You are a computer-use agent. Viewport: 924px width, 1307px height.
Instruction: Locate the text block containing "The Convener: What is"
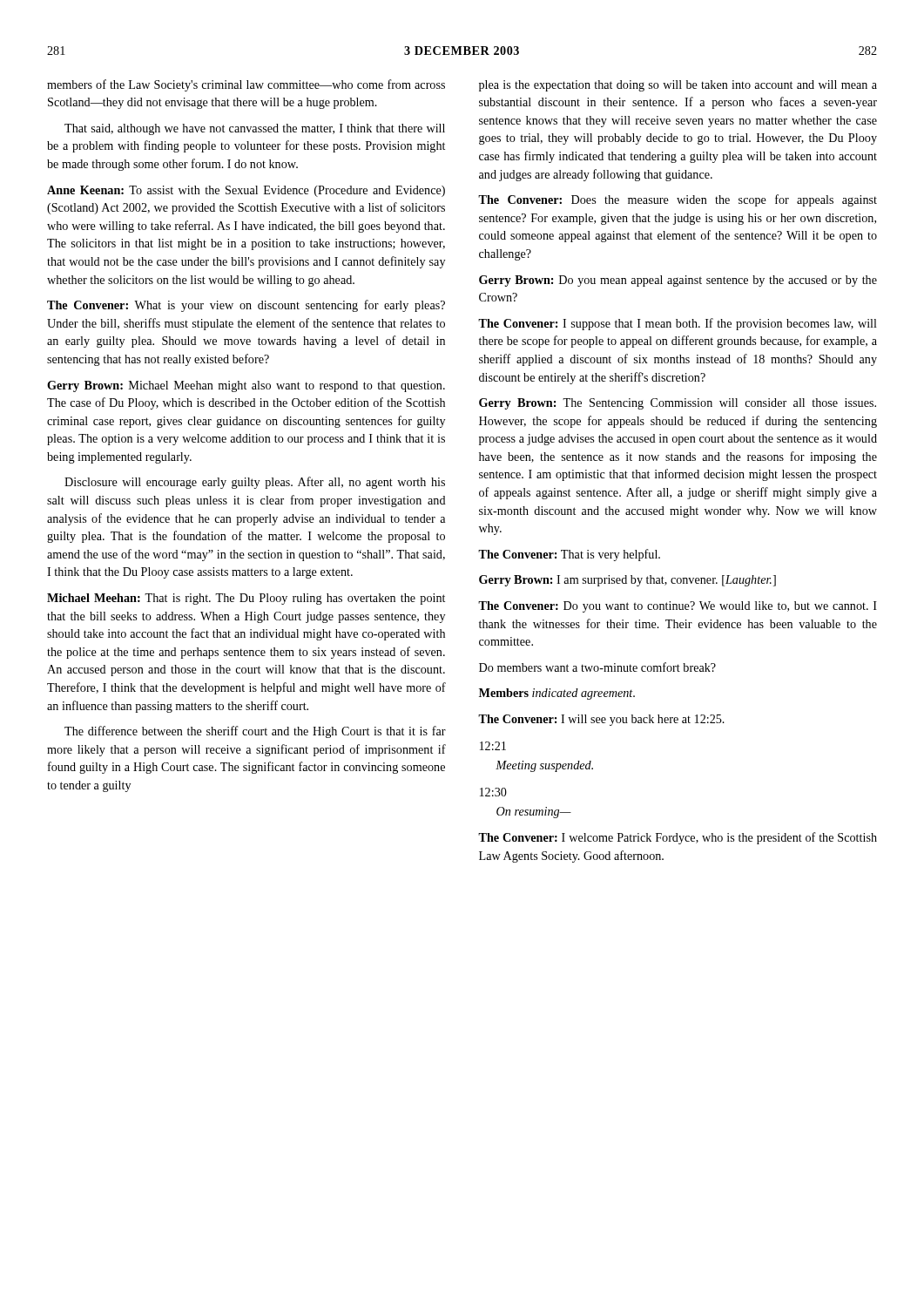click(246, 332)
